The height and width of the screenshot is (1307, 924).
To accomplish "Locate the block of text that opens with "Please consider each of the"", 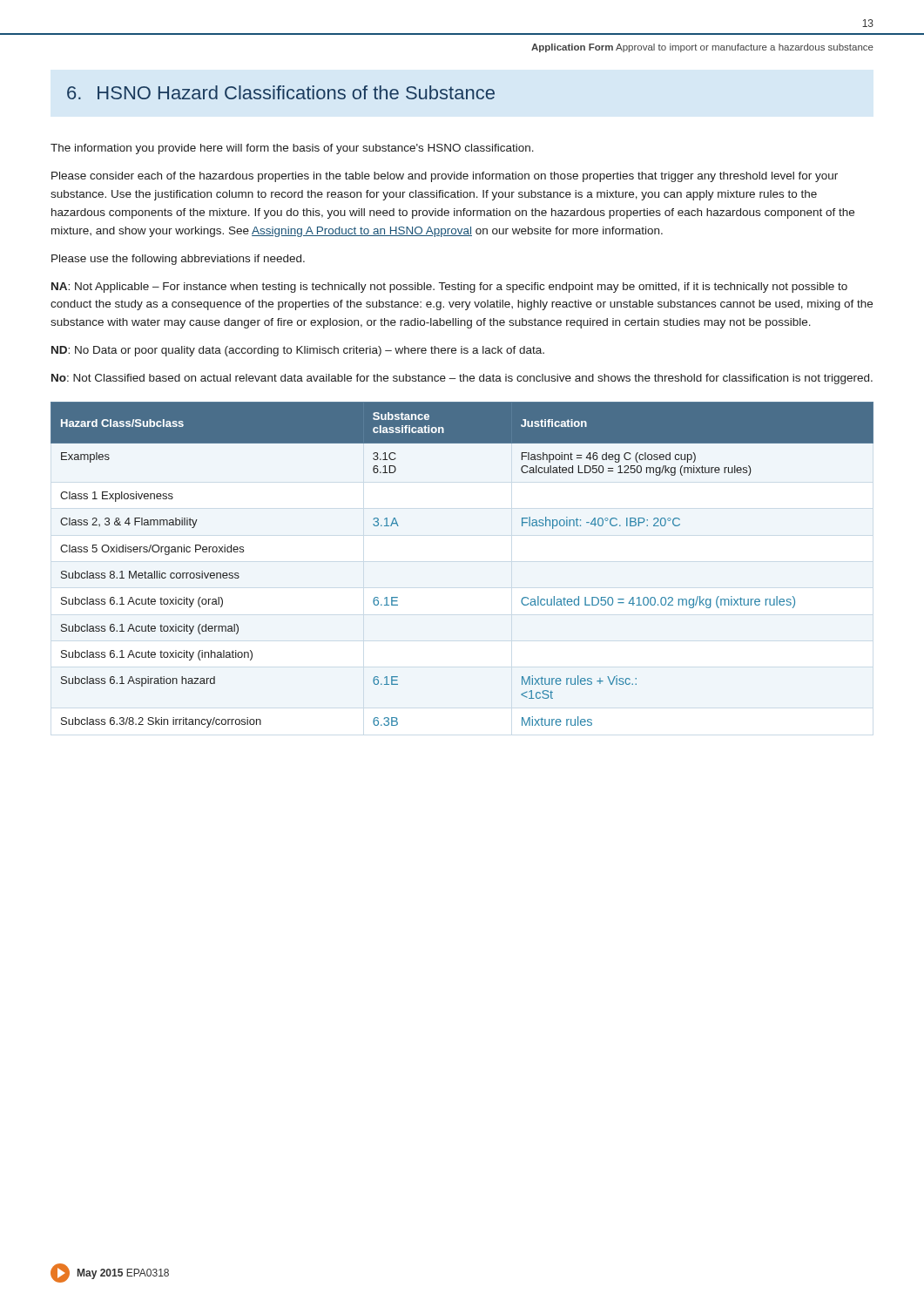I will point(462,204).
